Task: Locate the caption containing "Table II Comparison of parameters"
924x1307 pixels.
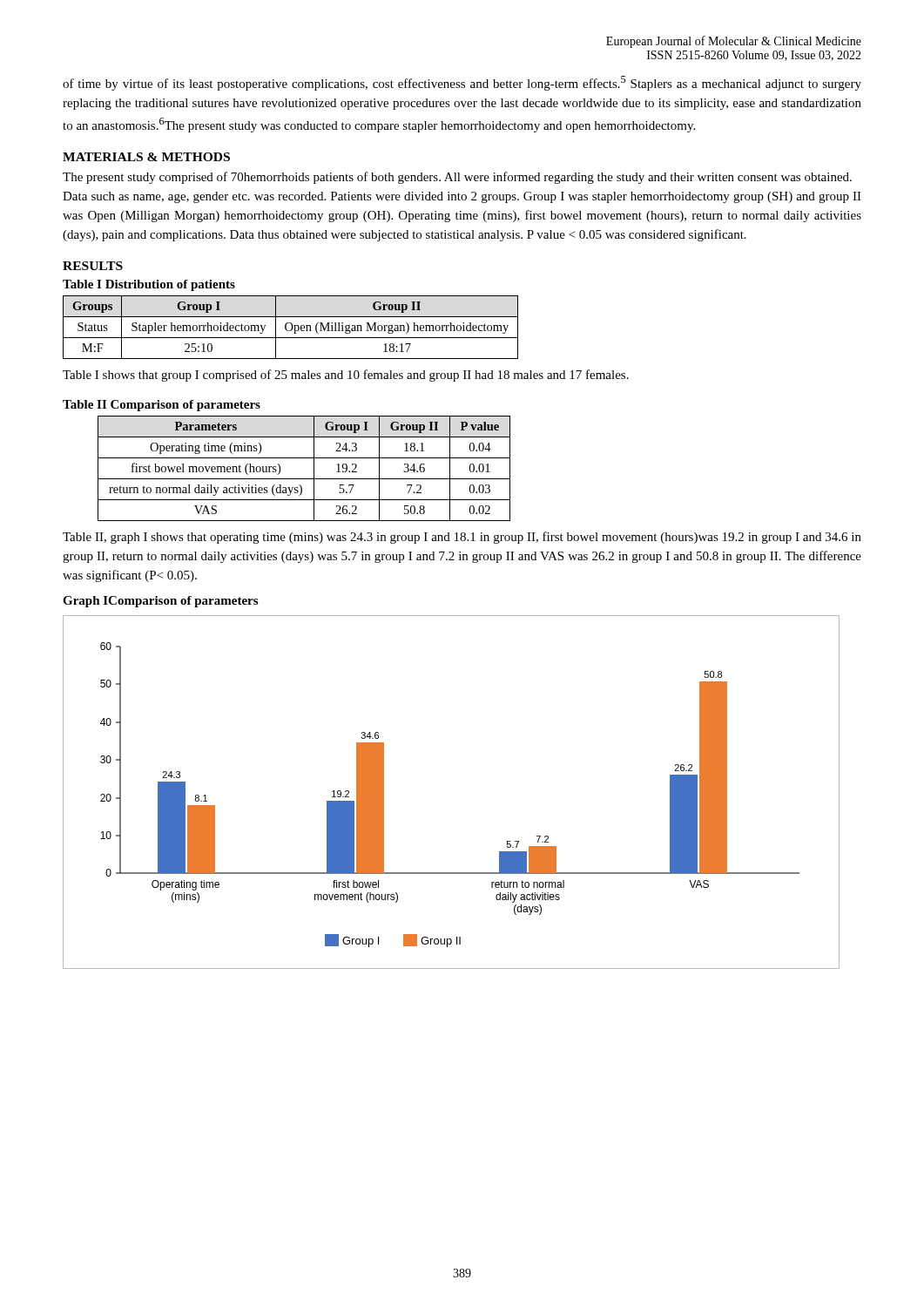Action: tap(162, 404)
